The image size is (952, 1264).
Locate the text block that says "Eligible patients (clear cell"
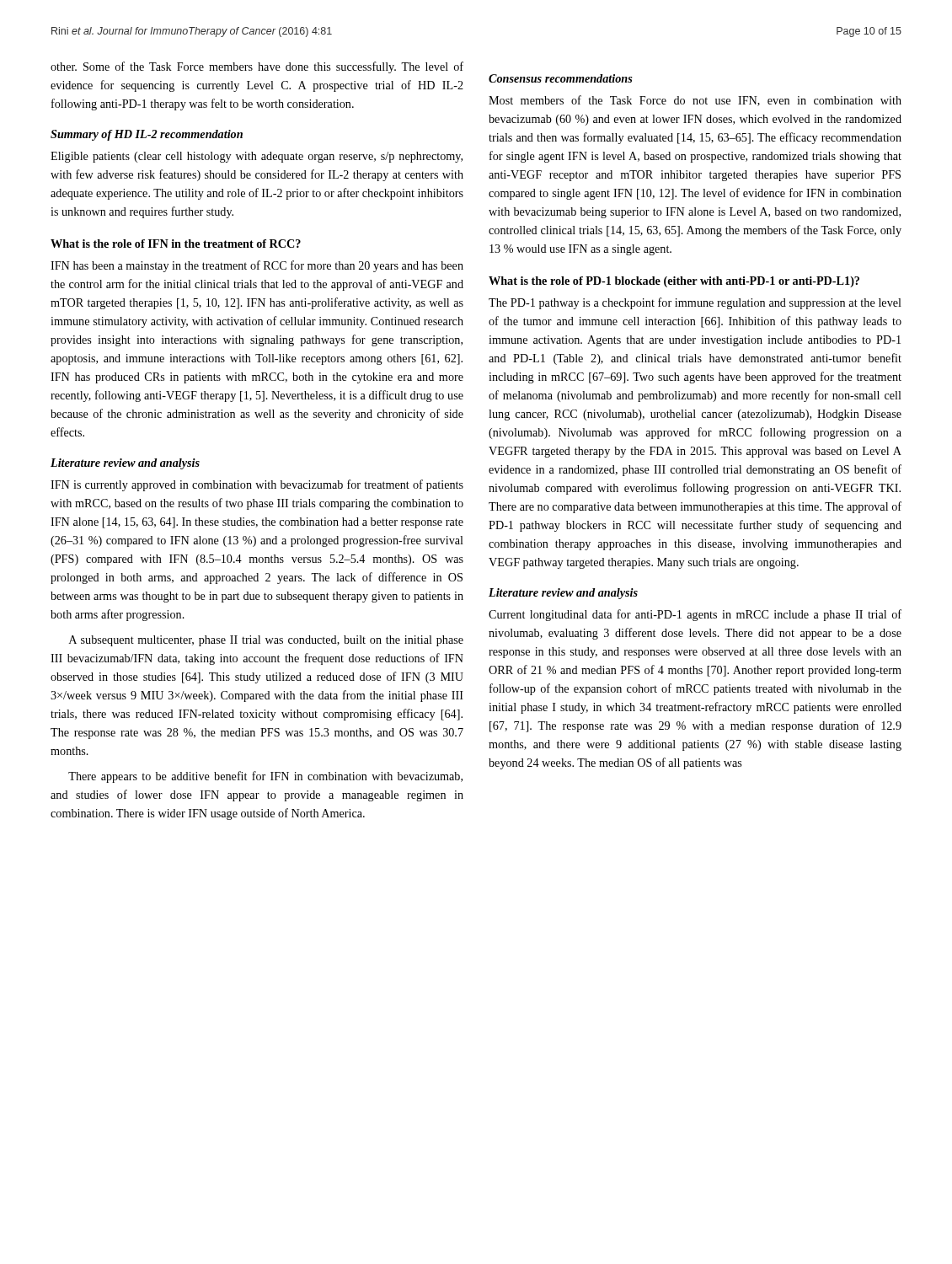[257, 184]
